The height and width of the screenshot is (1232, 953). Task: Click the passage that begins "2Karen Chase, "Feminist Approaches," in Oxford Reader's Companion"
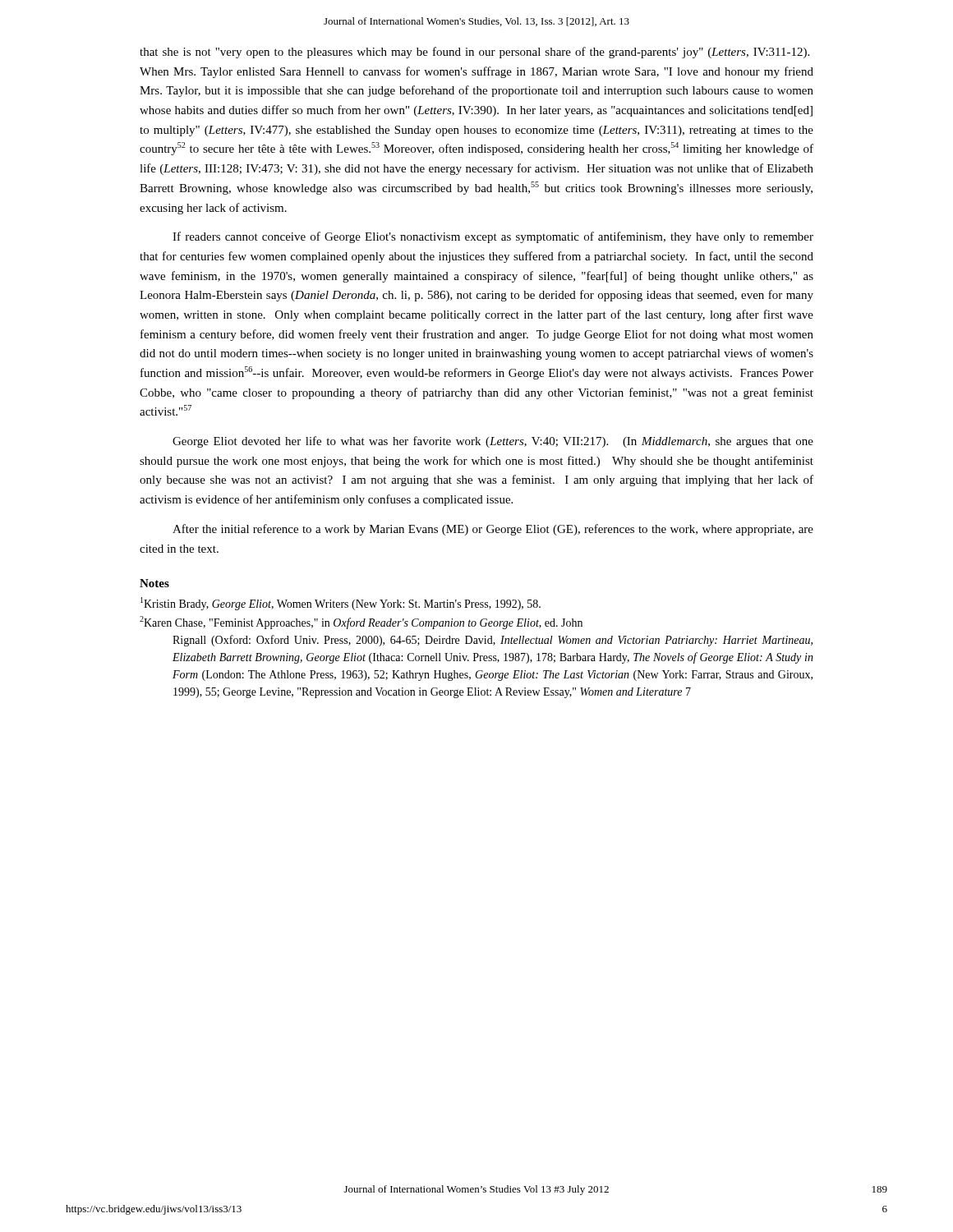pos(476,658)
